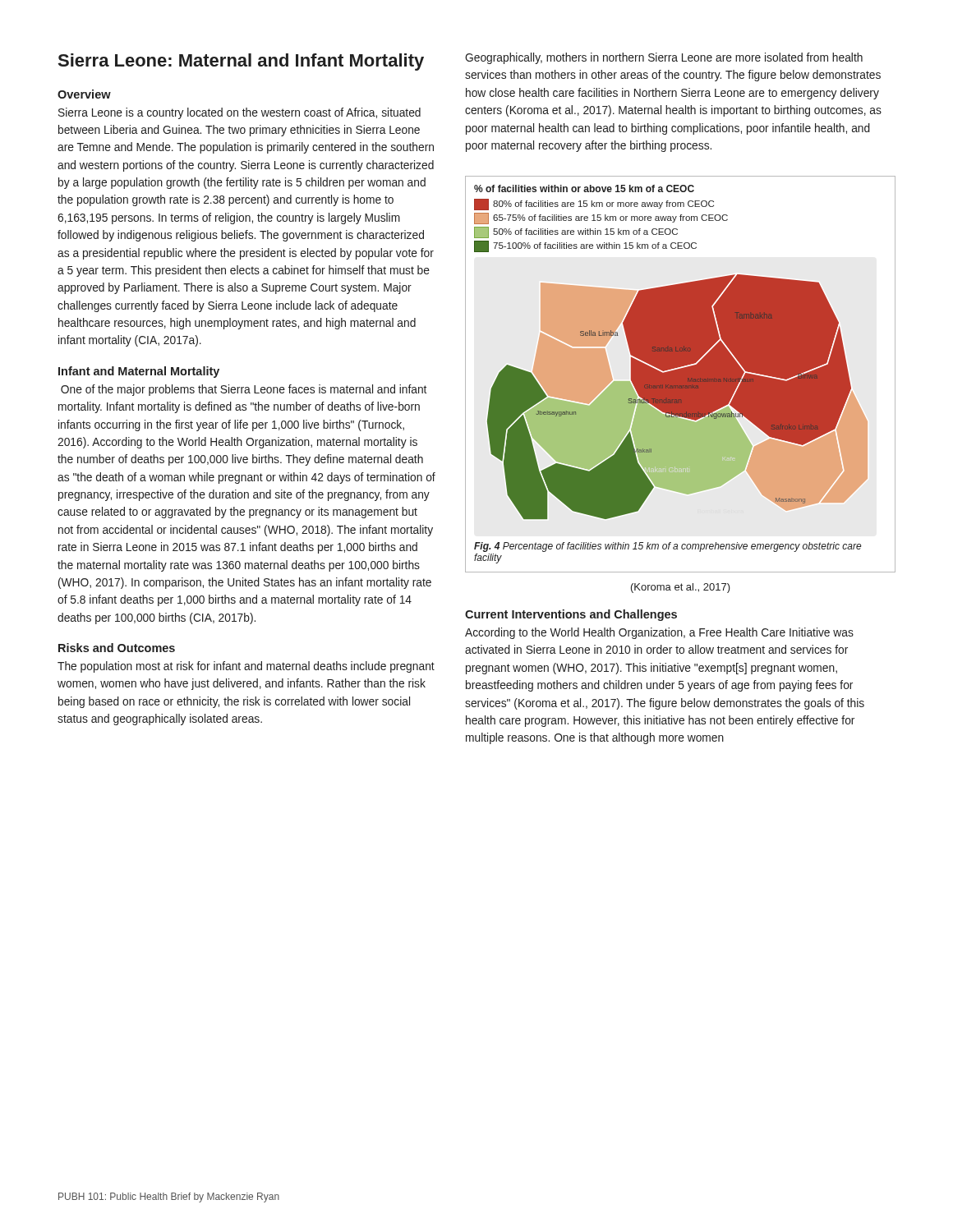Click the passage that begins "Sierra Leone is a country located on"

[246, 227]
